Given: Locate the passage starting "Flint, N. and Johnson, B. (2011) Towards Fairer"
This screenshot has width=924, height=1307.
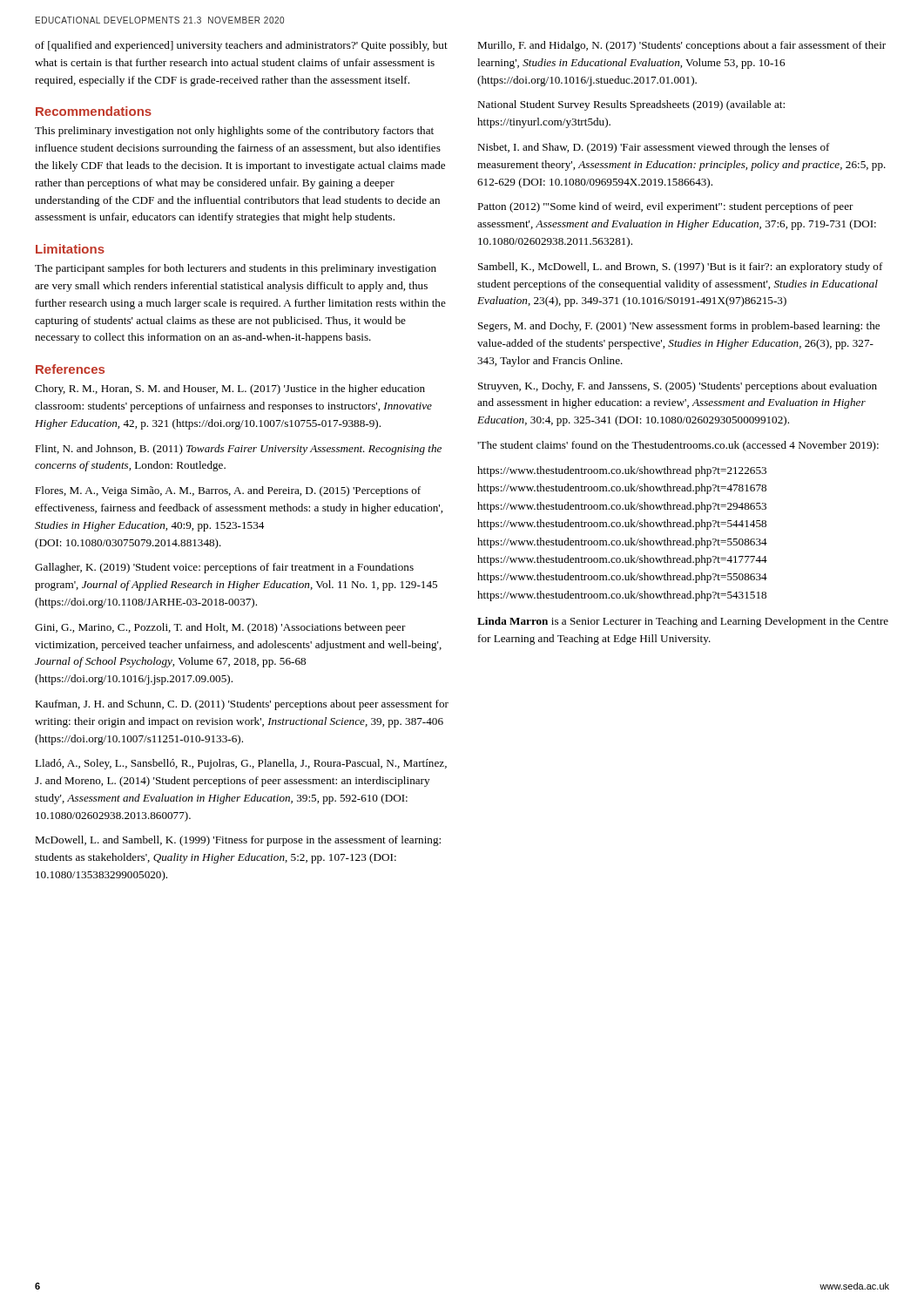Looking at the screenshot, I should click(244, 457).
